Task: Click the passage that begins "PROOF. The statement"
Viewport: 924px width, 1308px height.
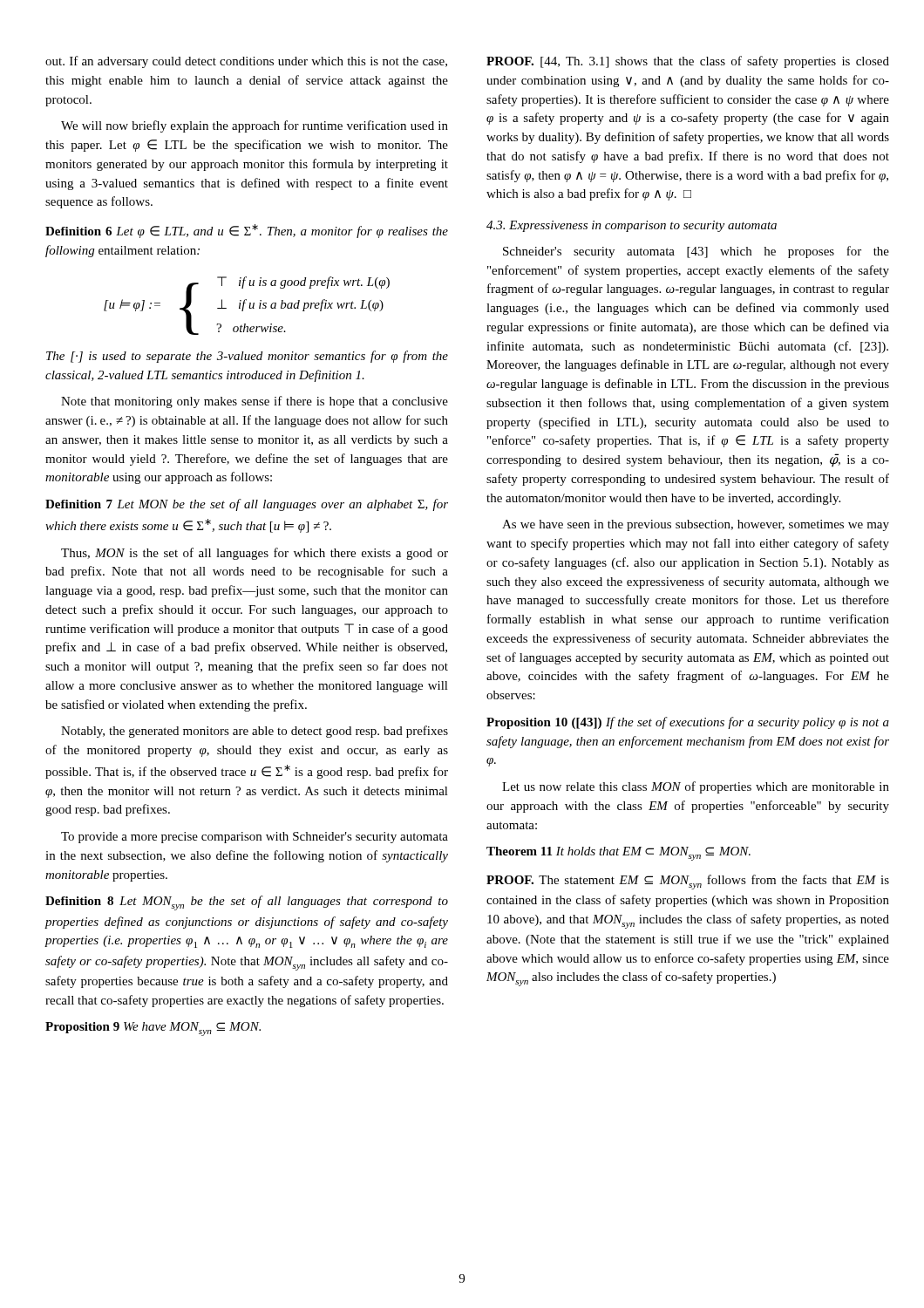Action: 688,930
